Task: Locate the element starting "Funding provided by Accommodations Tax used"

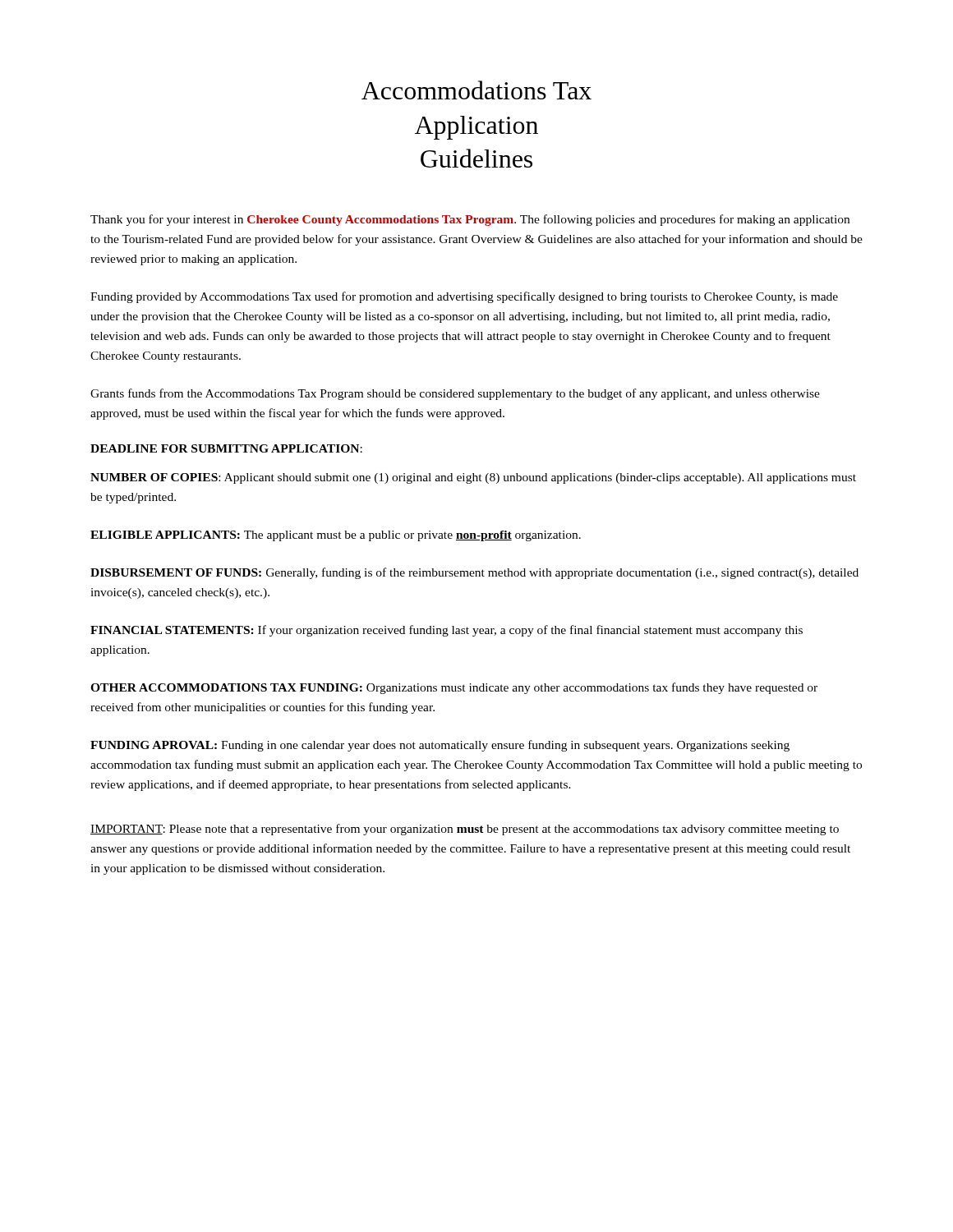Action: coord(464,326)
